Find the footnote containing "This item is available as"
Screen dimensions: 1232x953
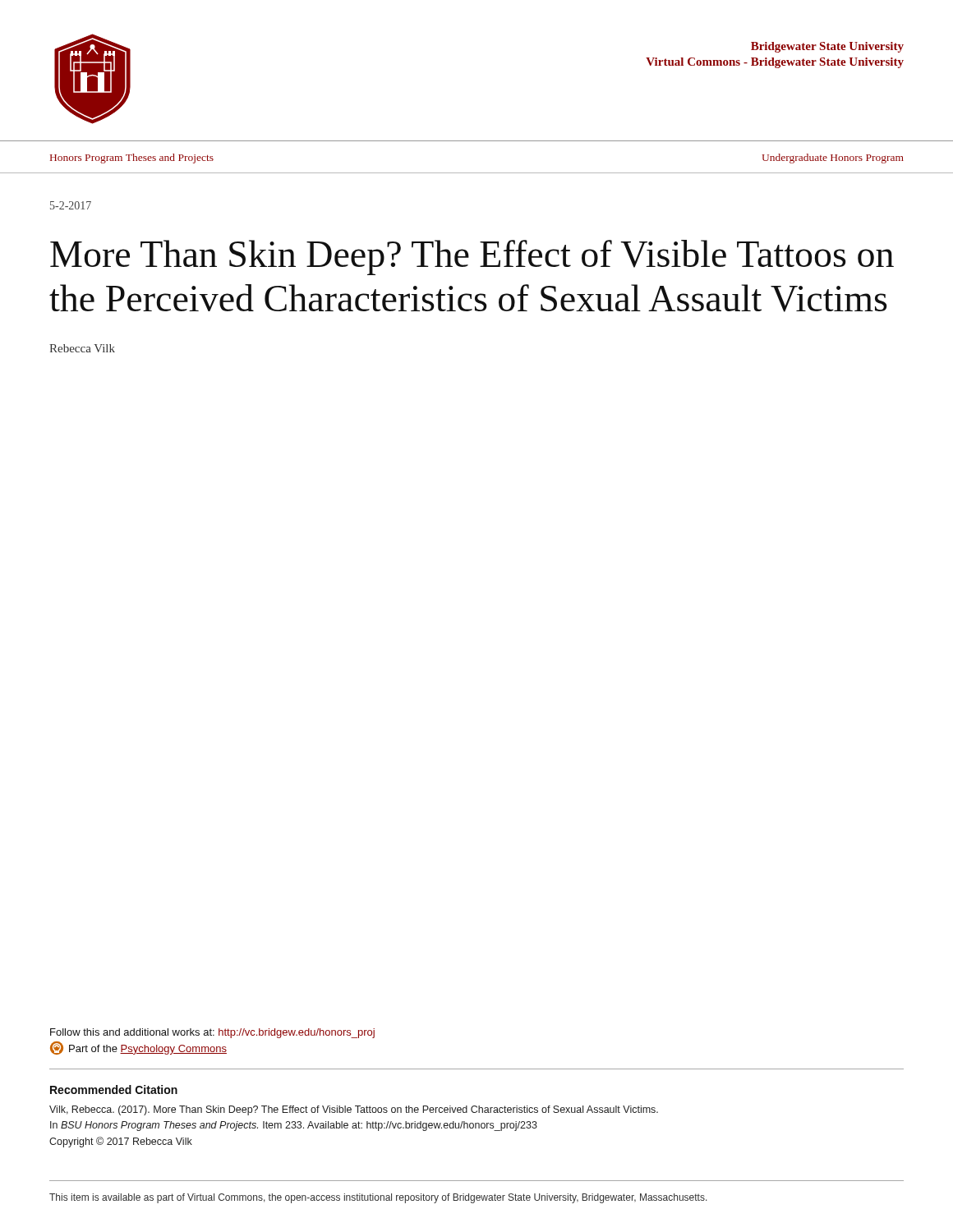[x=378, y=1198]
